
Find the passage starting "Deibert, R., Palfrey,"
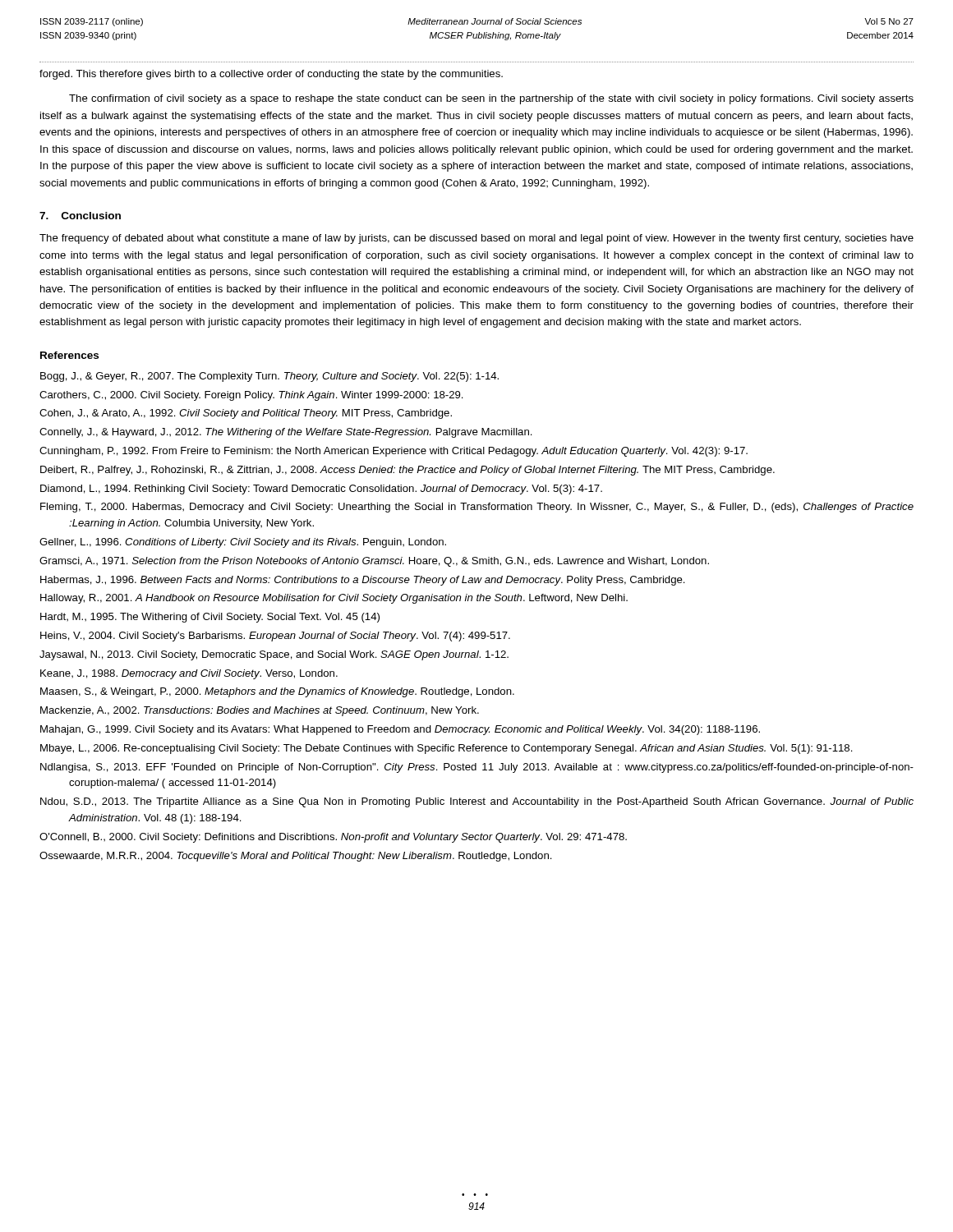click(407, 469)
